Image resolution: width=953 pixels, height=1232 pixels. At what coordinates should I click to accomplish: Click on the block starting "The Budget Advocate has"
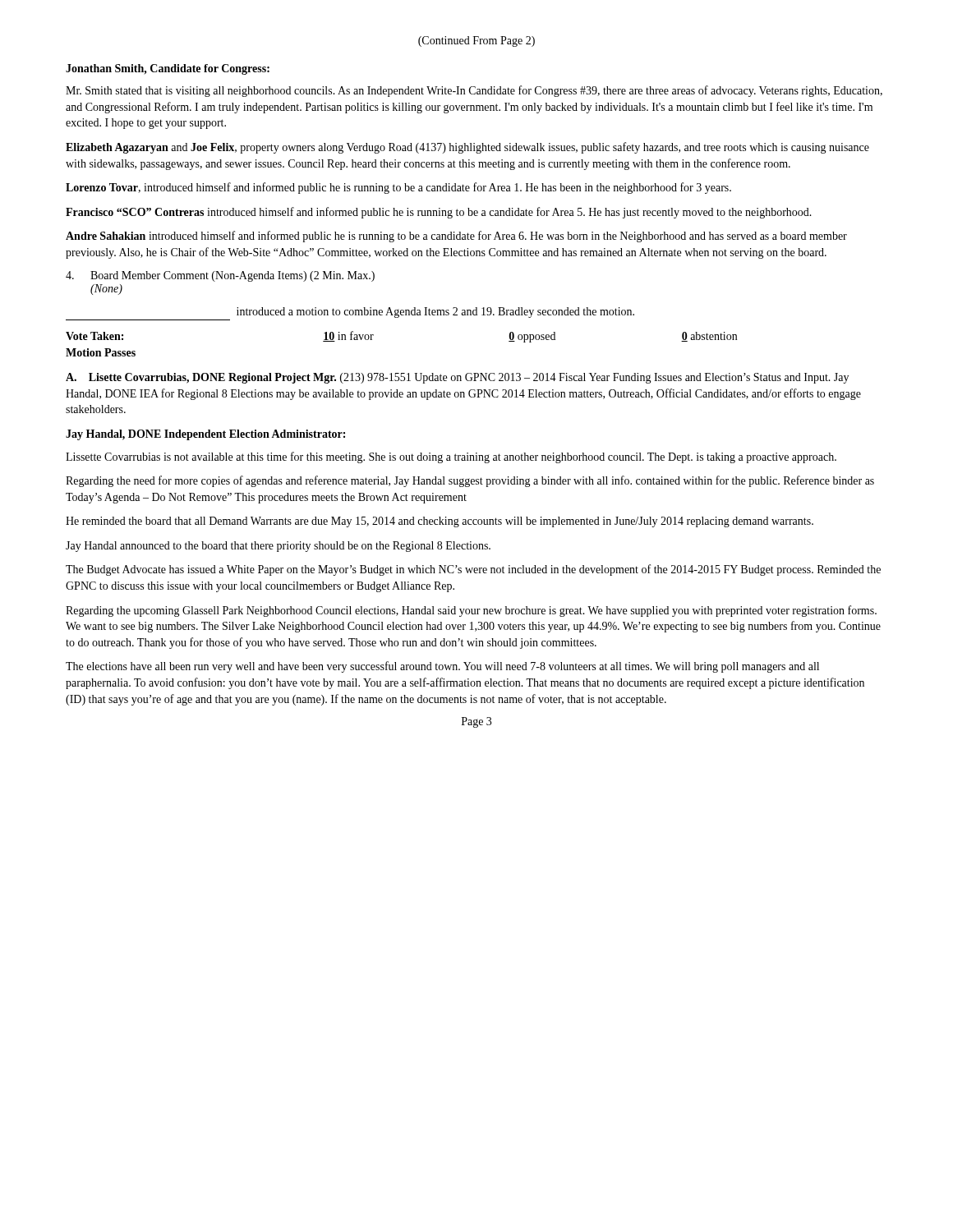pos(476,578)
